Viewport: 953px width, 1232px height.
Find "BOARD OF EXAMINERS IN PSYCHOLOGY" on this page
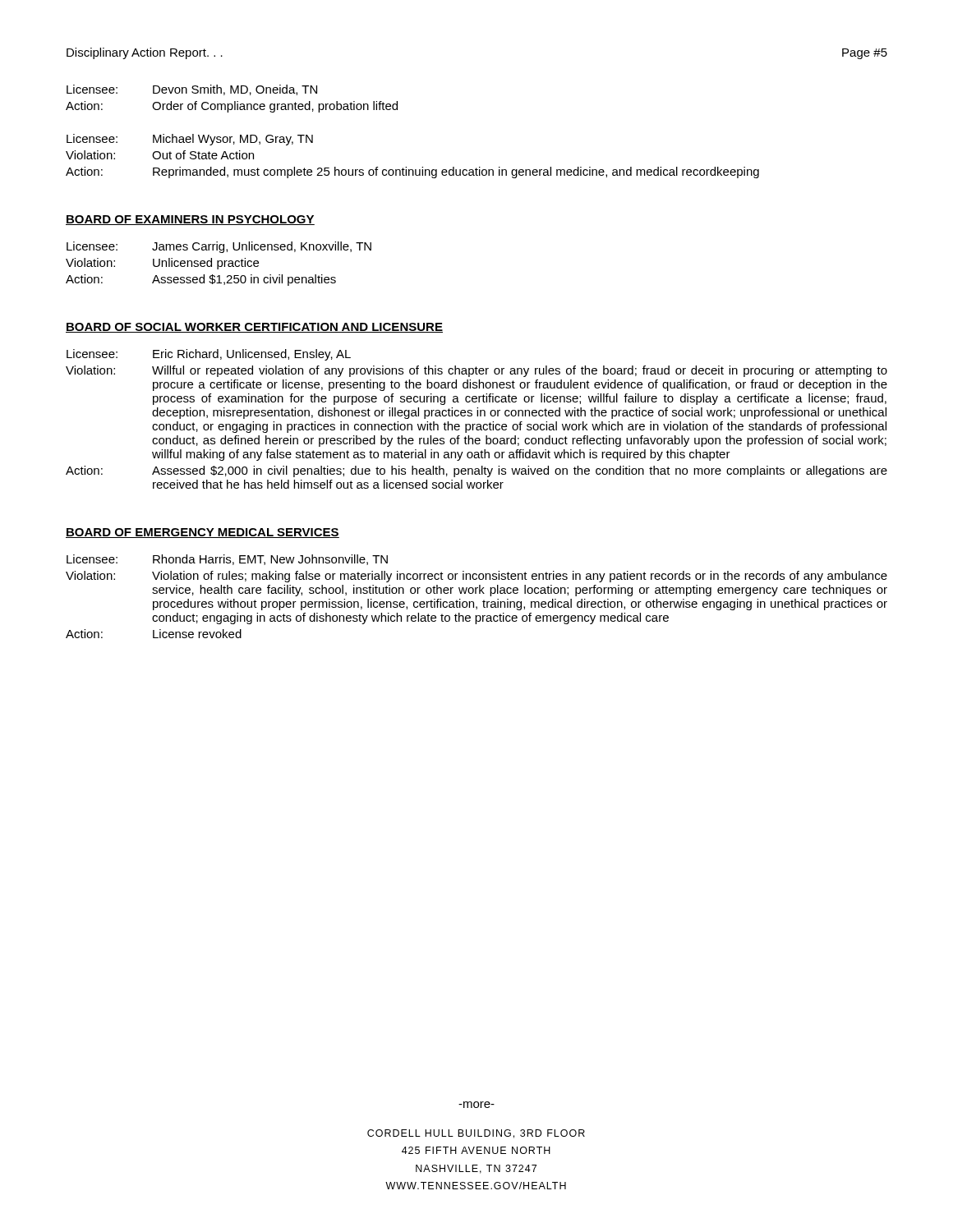coord(190,219)
